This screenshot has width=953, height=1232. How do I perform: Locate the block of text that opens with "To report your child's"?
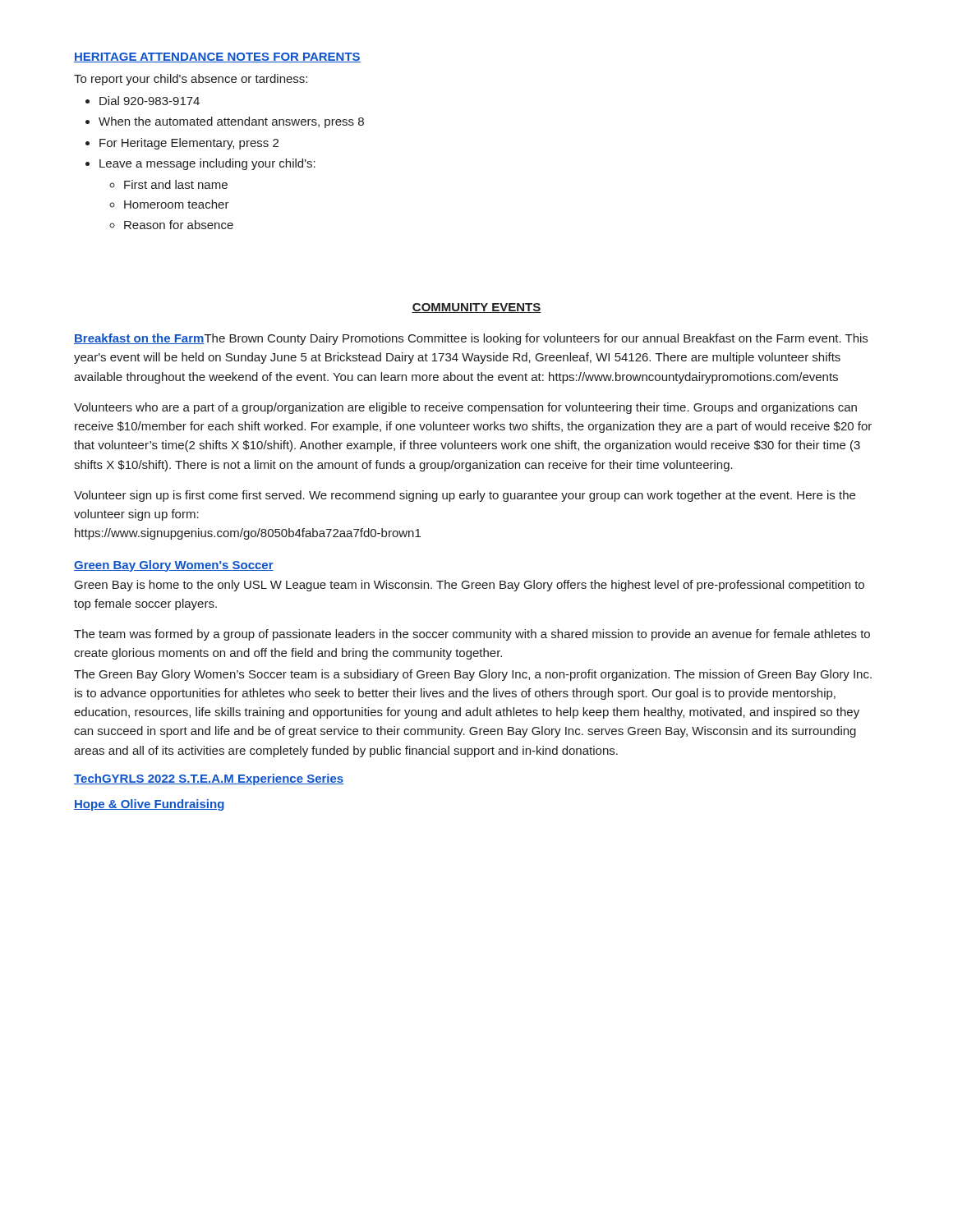pyautogui.click(x=191, y=78)
